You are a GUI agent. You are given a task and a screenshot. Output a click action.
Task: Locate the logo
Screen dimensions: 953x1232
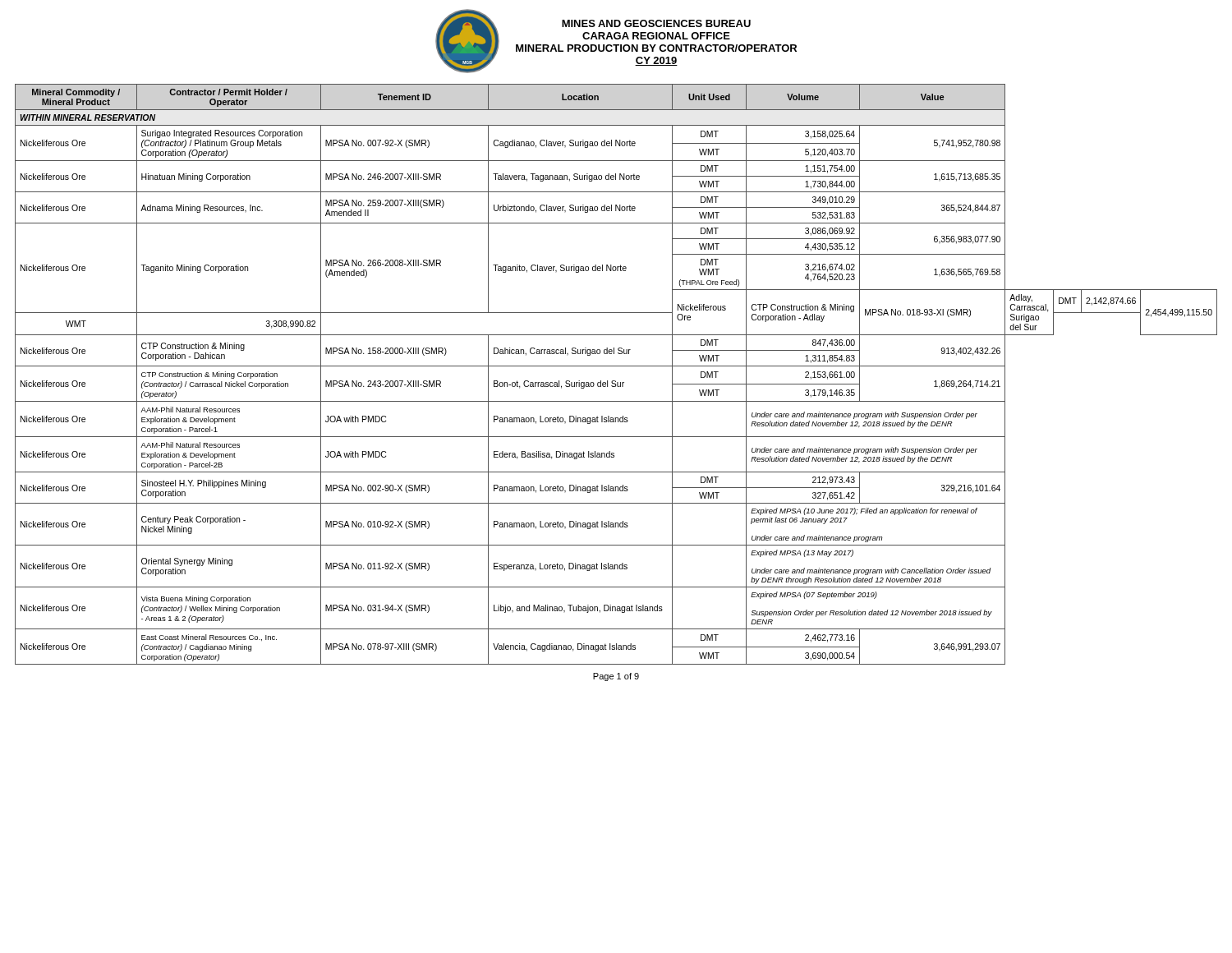468,42
